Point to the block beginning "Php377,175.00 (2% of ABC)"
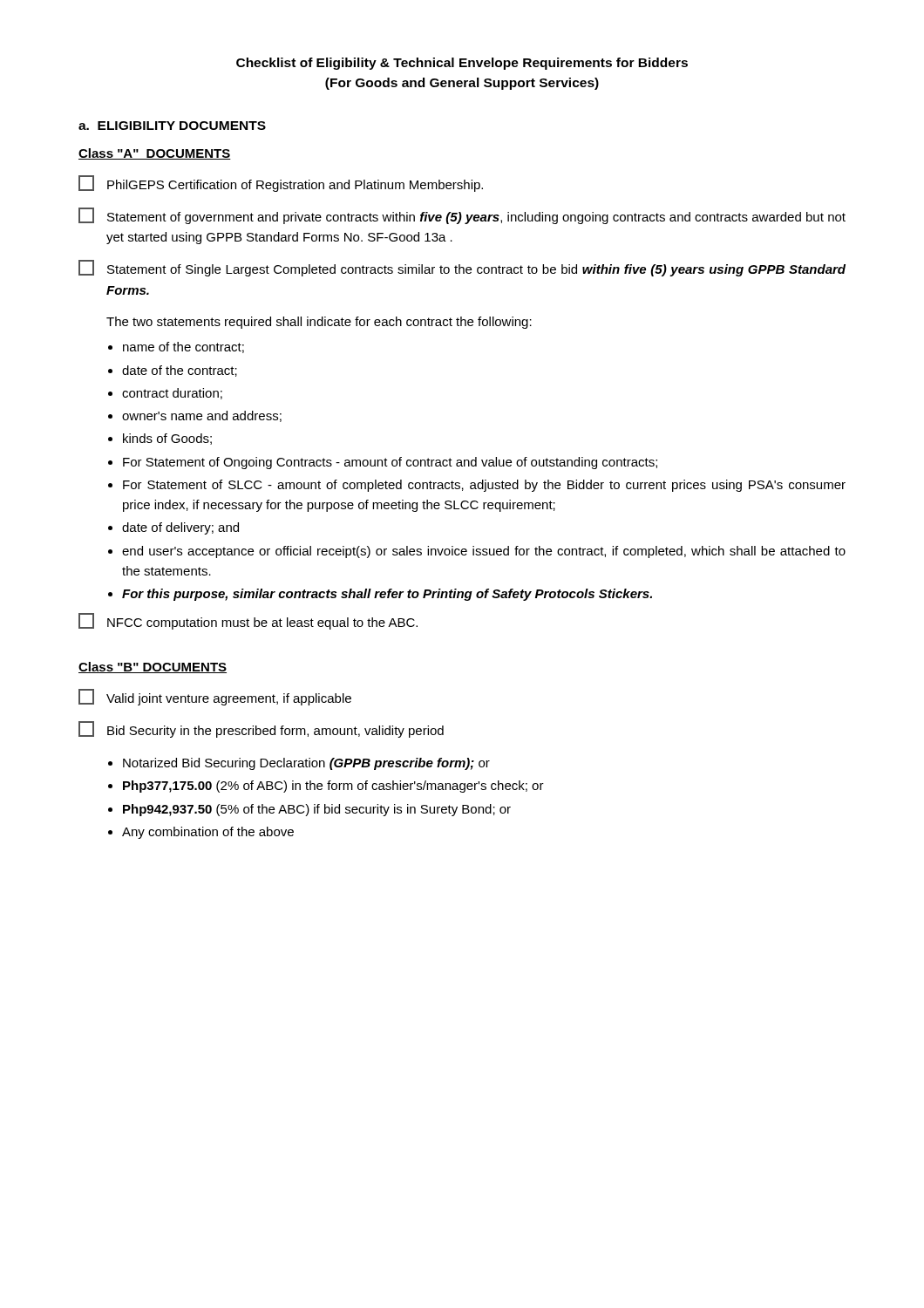Viewport: 924px width, 1308px height. click(484, 786)
